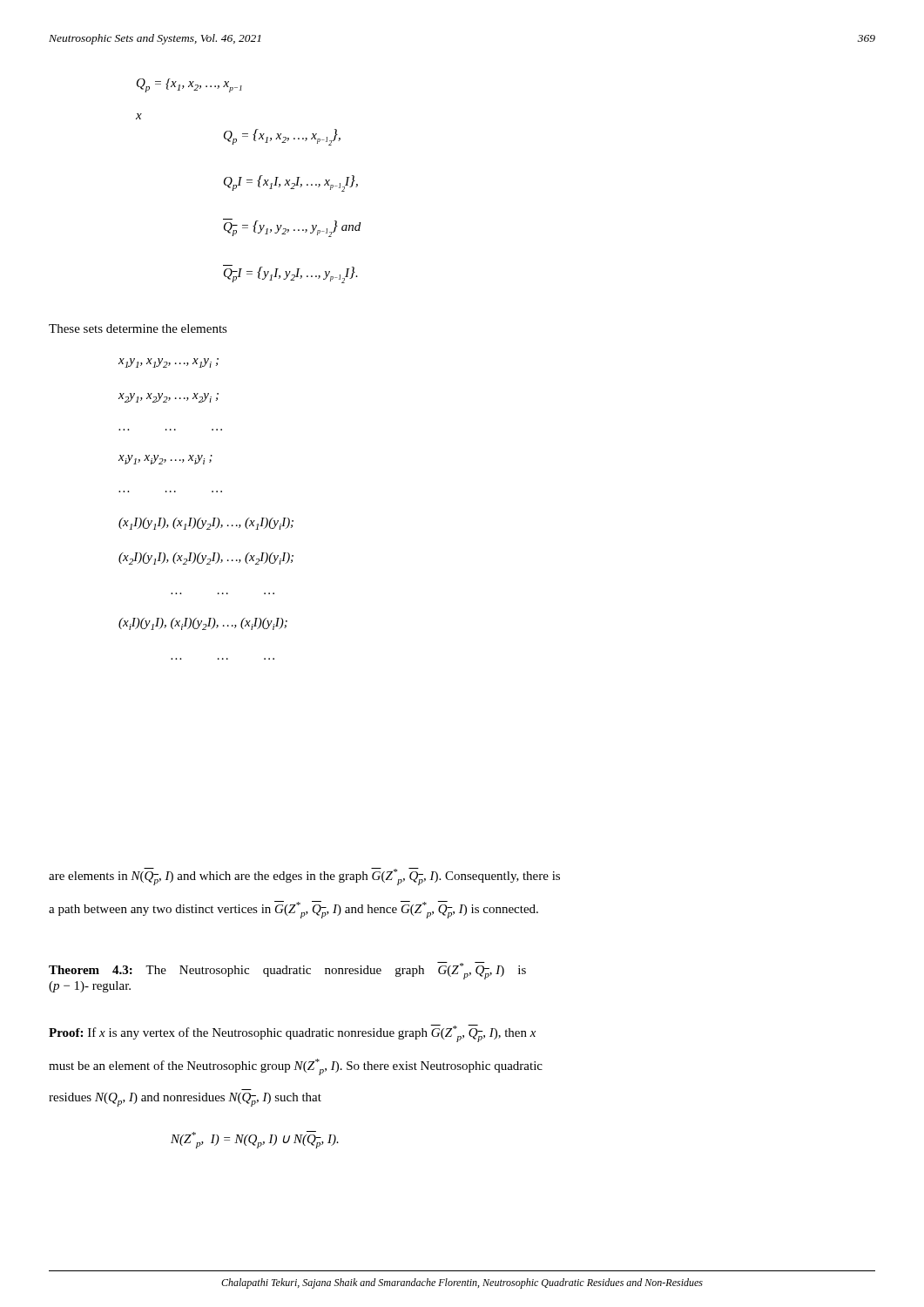This screenshot has height=1307, width=924.
Task: Select the element starting "a path between any two"
Action: (294, 909)
